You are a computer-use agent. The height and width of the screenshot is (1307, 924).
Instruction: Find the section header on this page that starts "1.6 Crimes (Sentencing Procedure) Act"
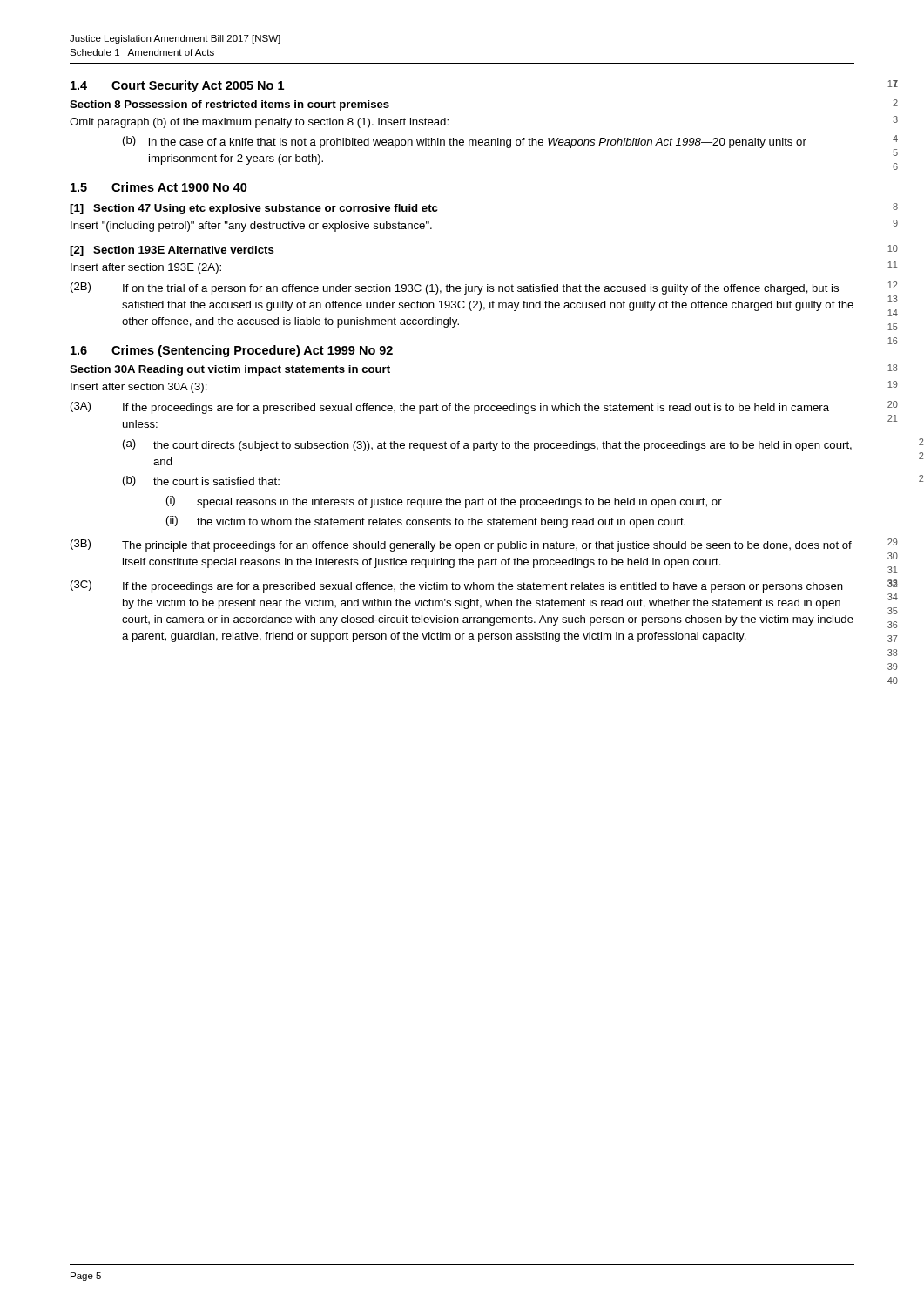click(232, 351)
